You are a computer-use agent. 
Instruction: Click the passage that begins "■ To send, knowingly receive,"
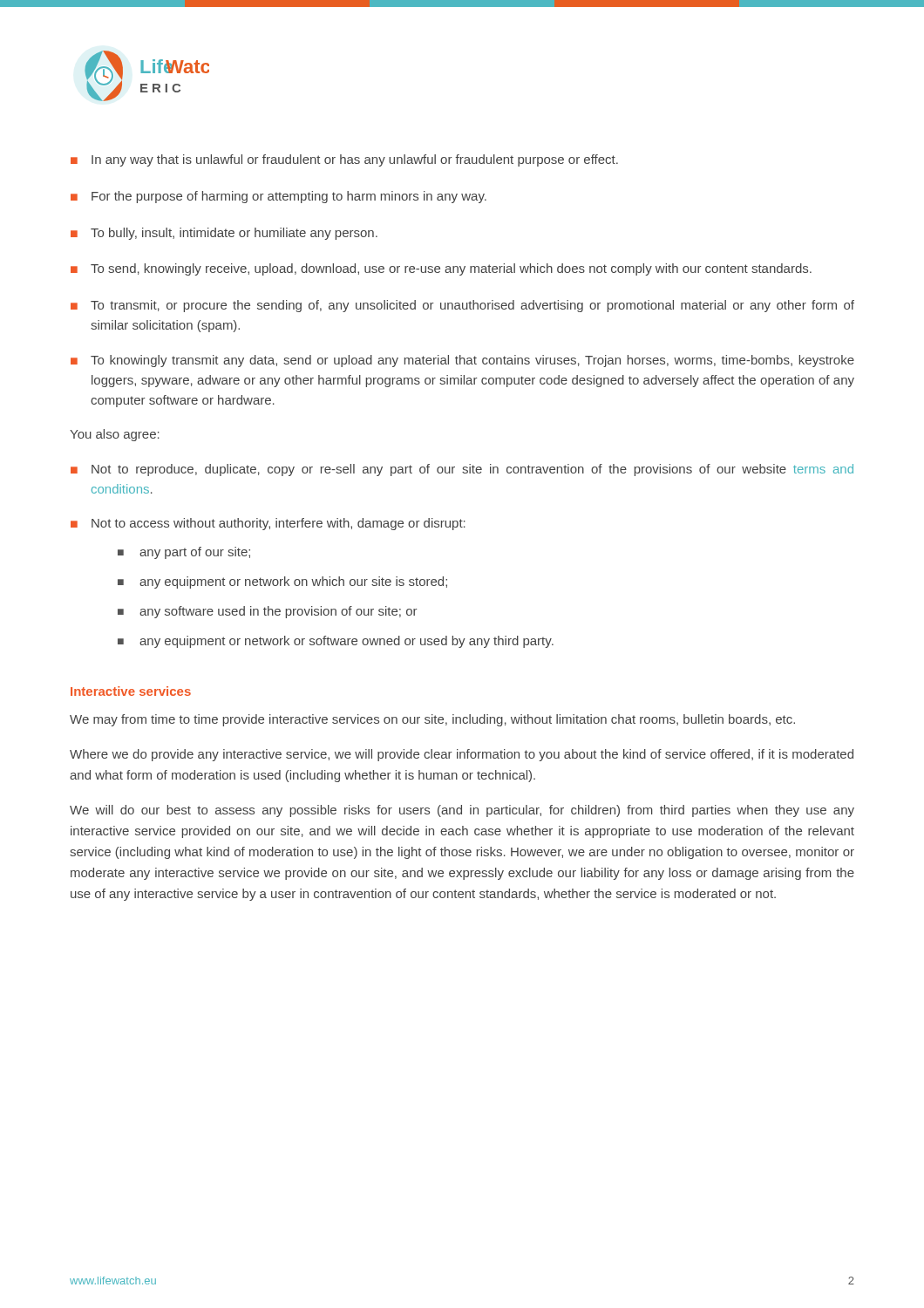(x=462, y=270)
